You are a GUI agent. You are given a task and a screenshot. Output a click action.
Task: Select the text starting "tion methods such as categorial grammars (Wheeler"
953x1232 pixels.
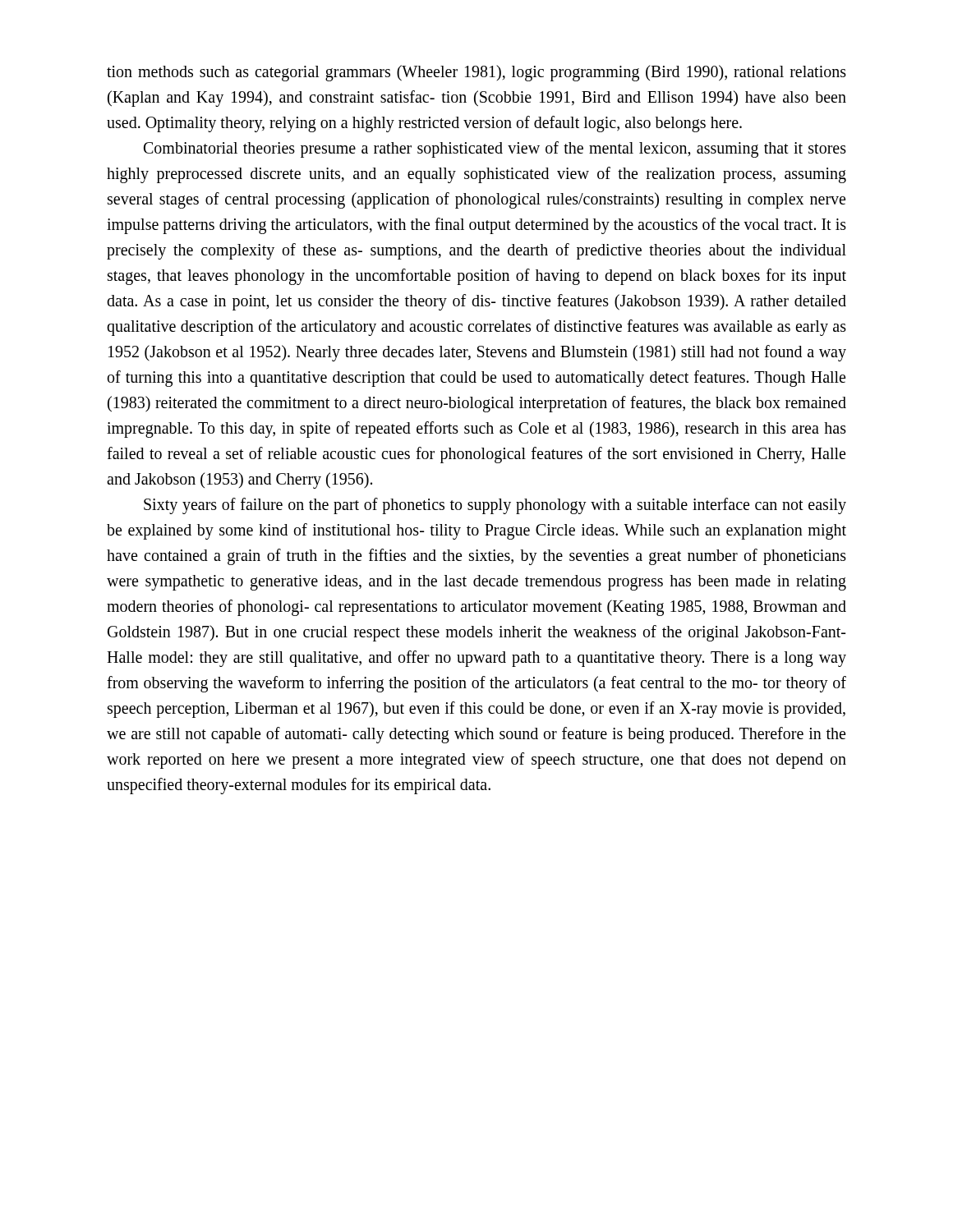point(476,428)
